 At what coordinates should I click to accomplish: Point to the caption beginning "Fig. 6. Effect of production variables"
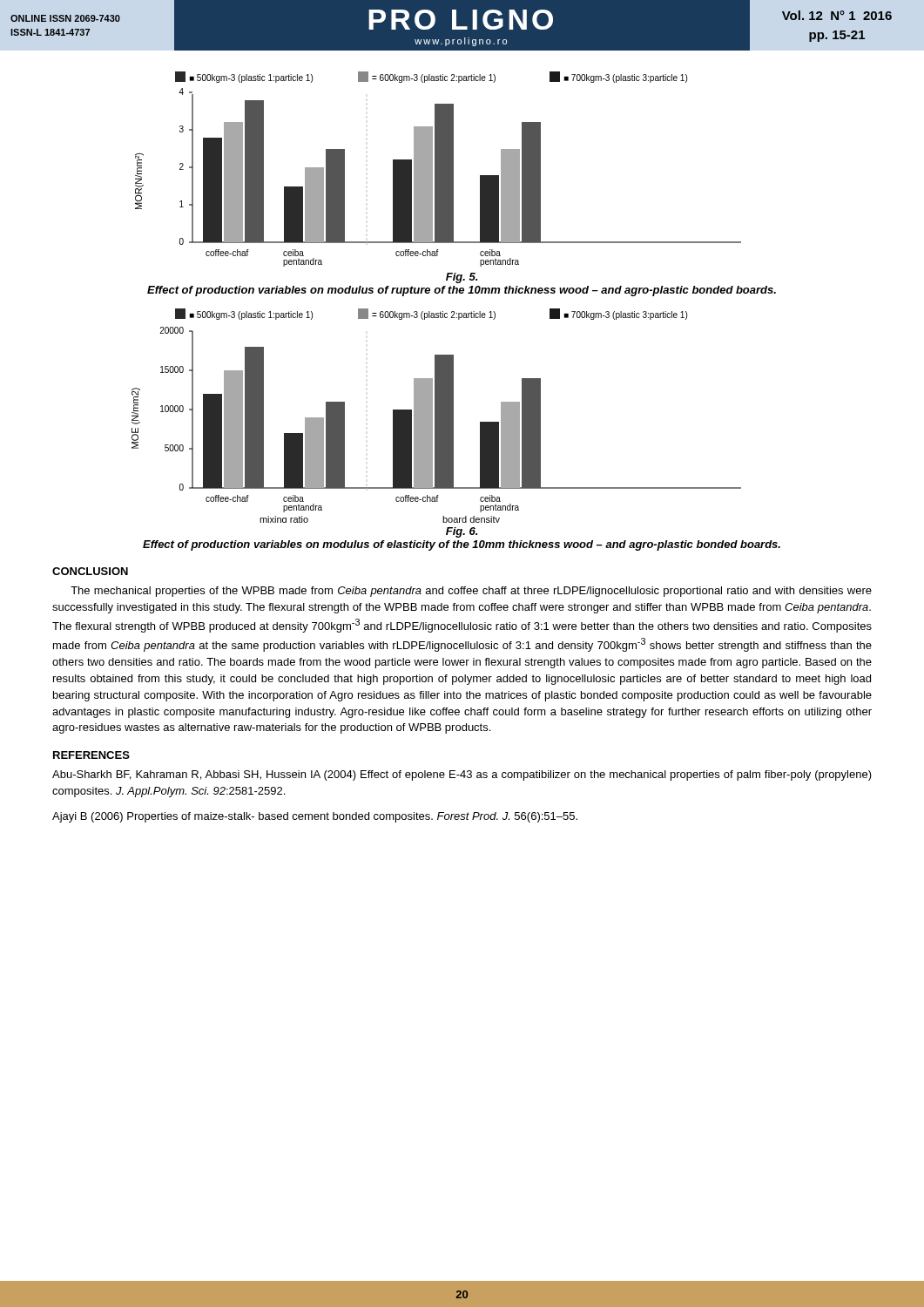click(x=462, y=538)
